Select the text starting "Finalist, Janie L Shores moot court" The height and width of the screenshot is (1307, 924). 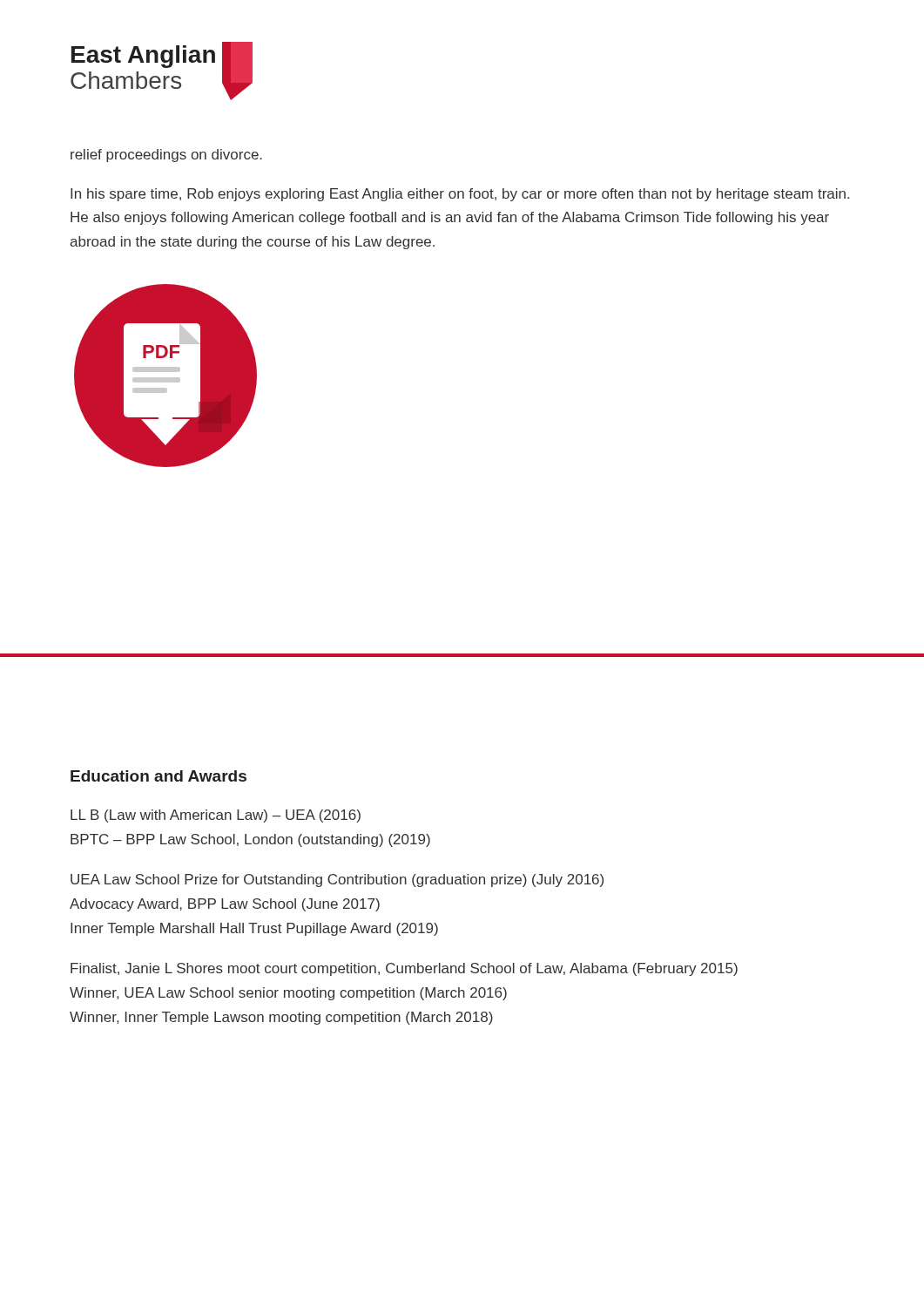tap(404, 993)
